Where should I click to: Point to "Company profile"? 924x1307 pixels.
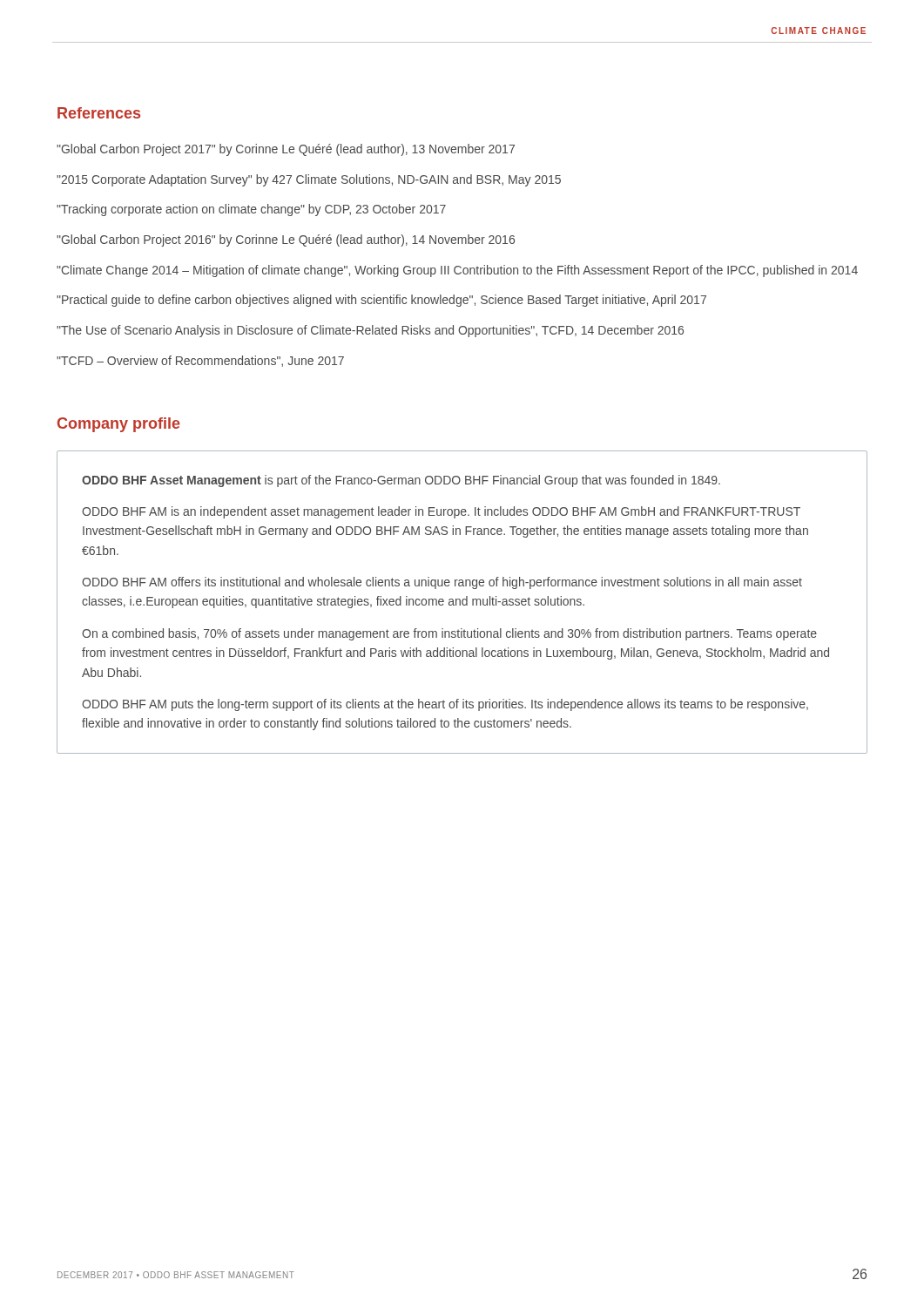coord(118,423)
